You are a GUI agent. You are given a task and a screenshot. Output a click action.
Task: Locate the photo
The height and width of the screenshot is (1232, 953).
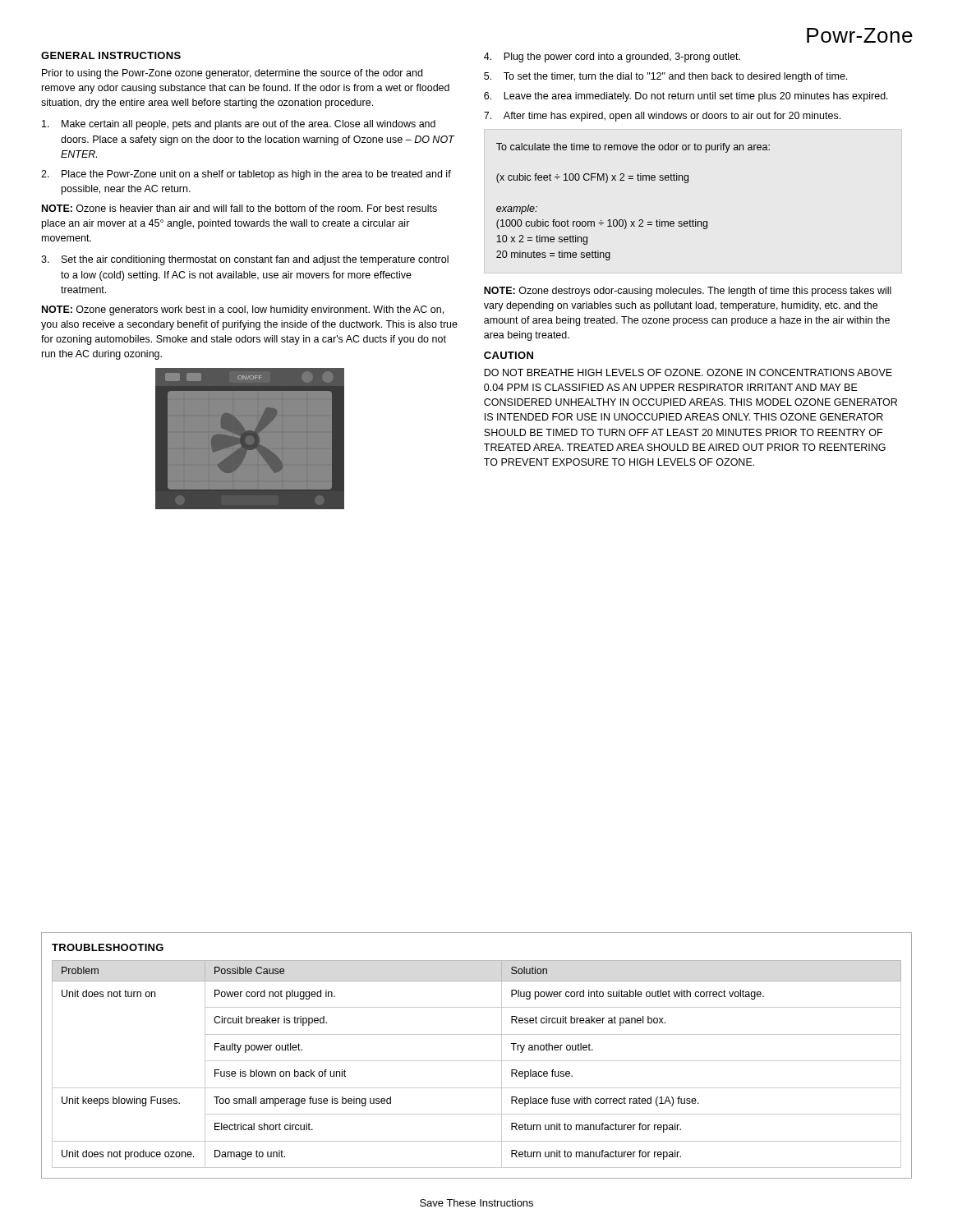tap(250, 439)
